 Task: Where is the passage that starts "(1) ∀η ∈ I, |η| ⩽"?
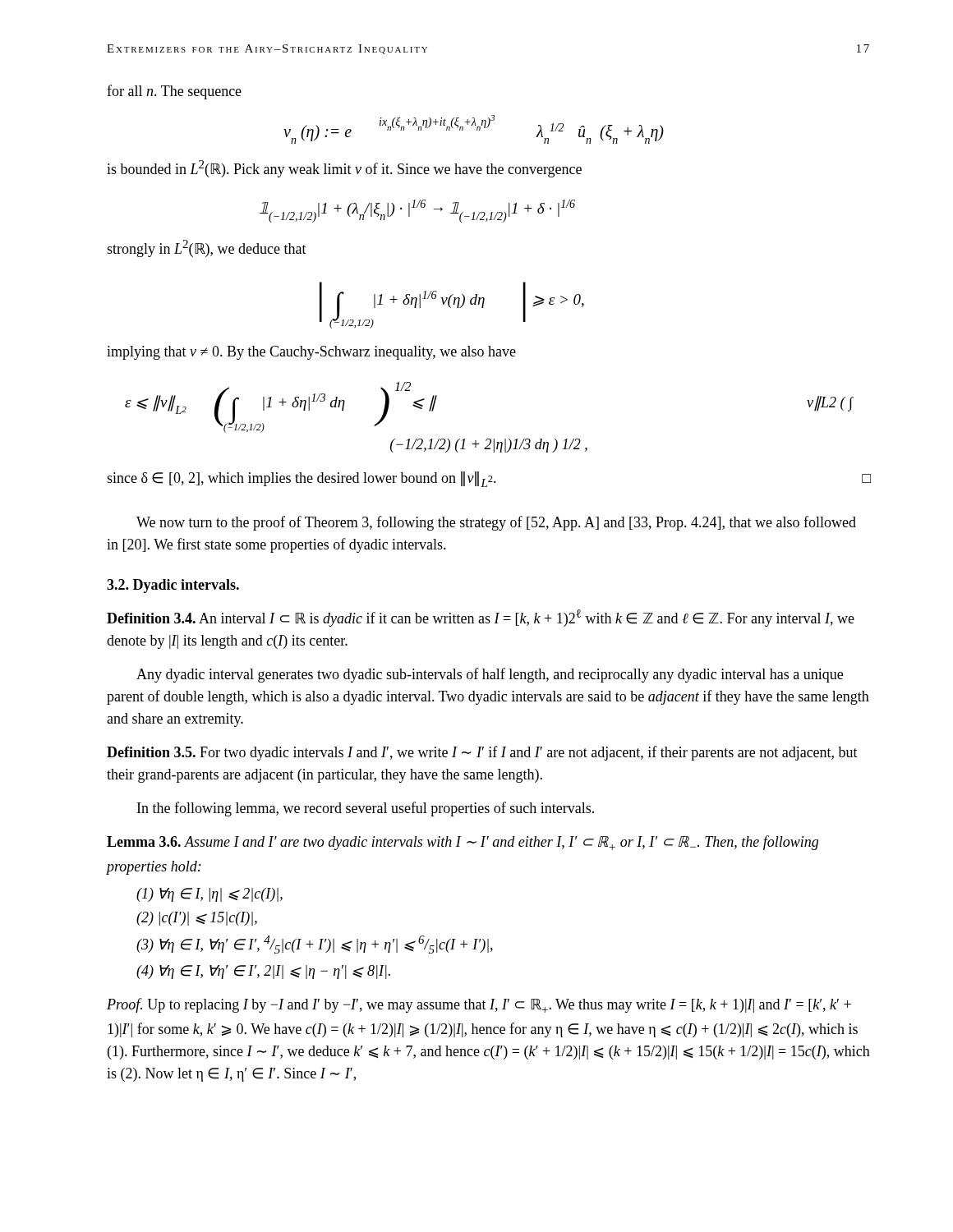pos(210,894)
